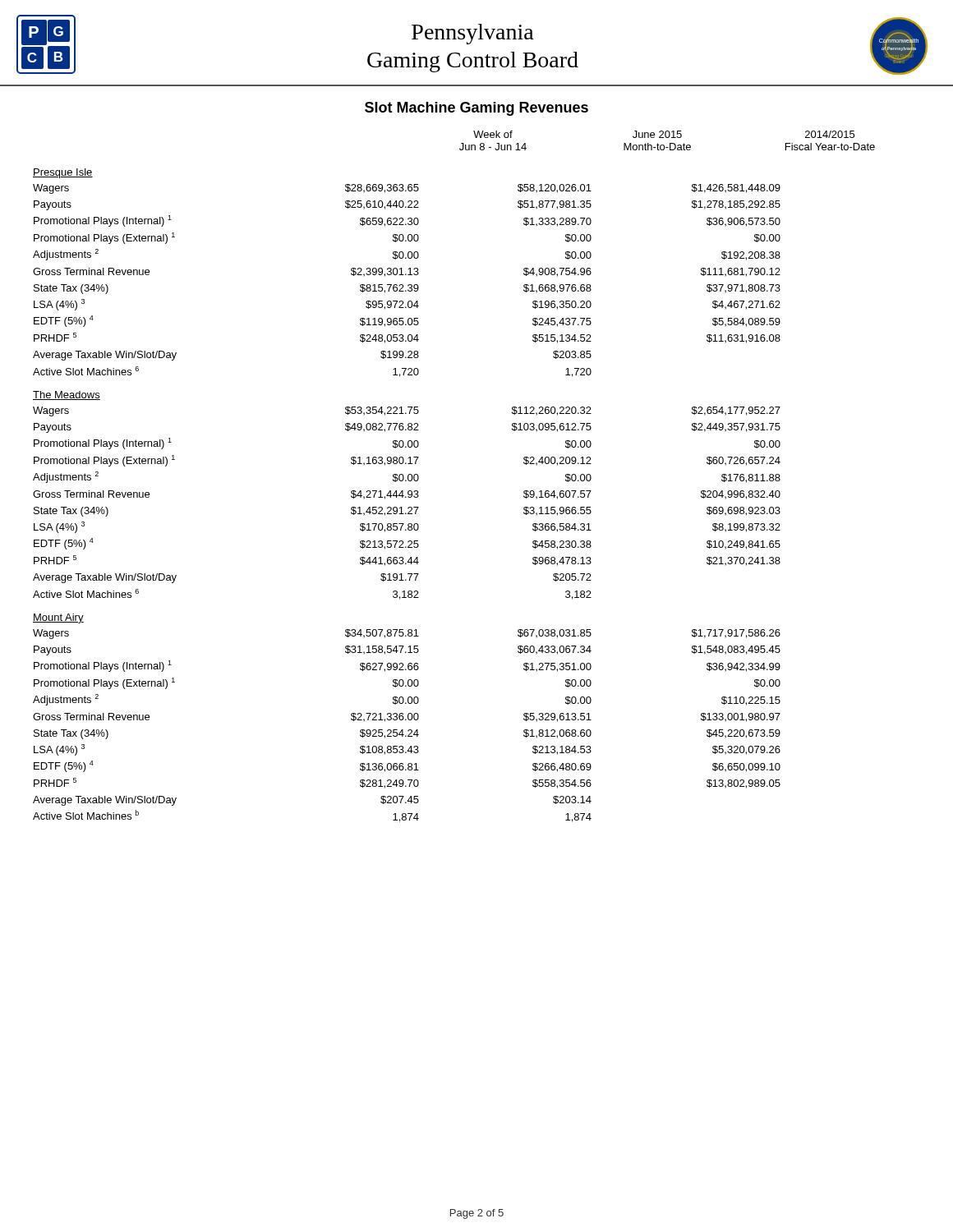Point to "Slot Machine Gaming Revenues"
The height and width of the screenshot is (1232, 953).
476,108
